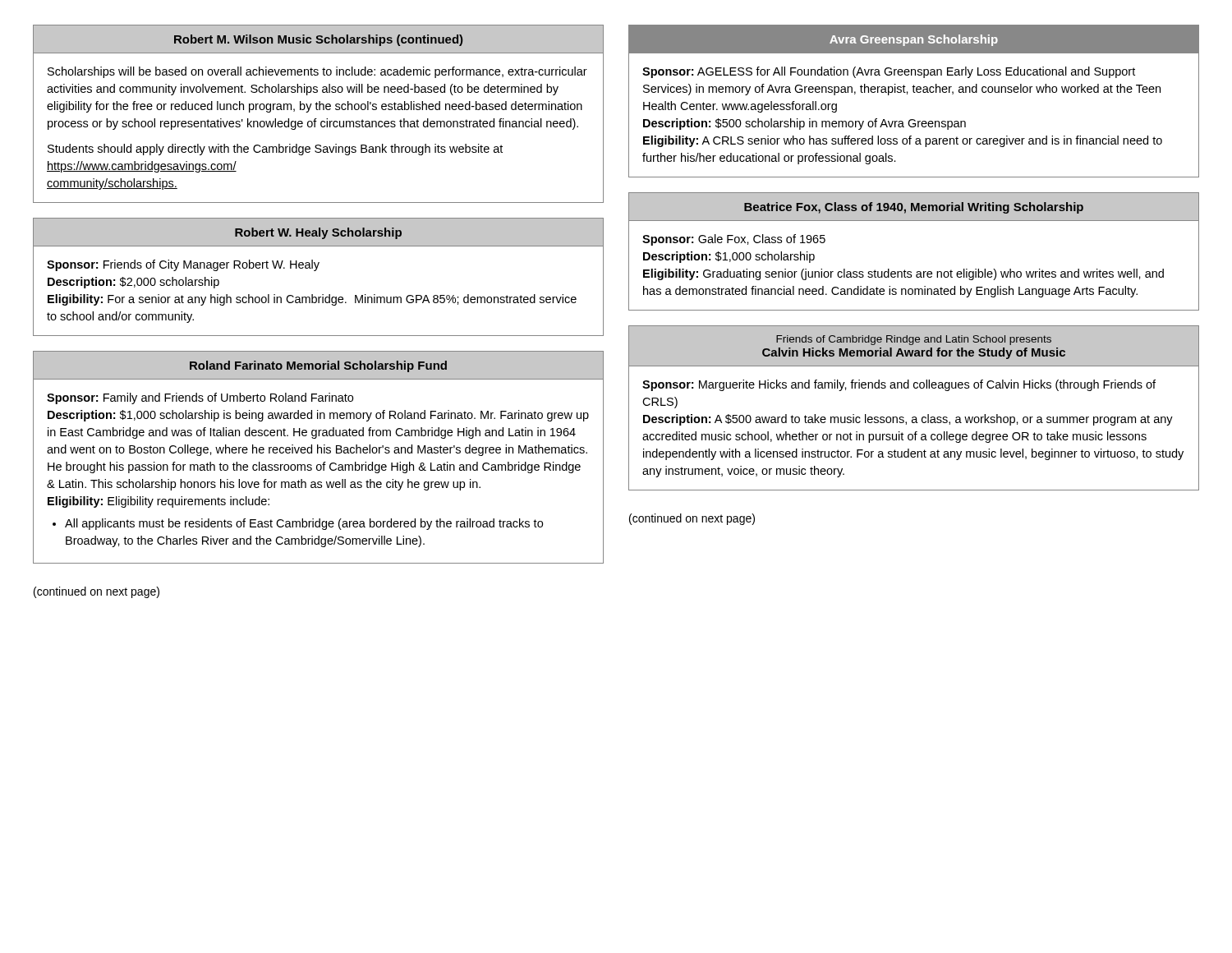Find the text containing "Sponsor: Gale Fox, Class of 1965"

[734, 240]
